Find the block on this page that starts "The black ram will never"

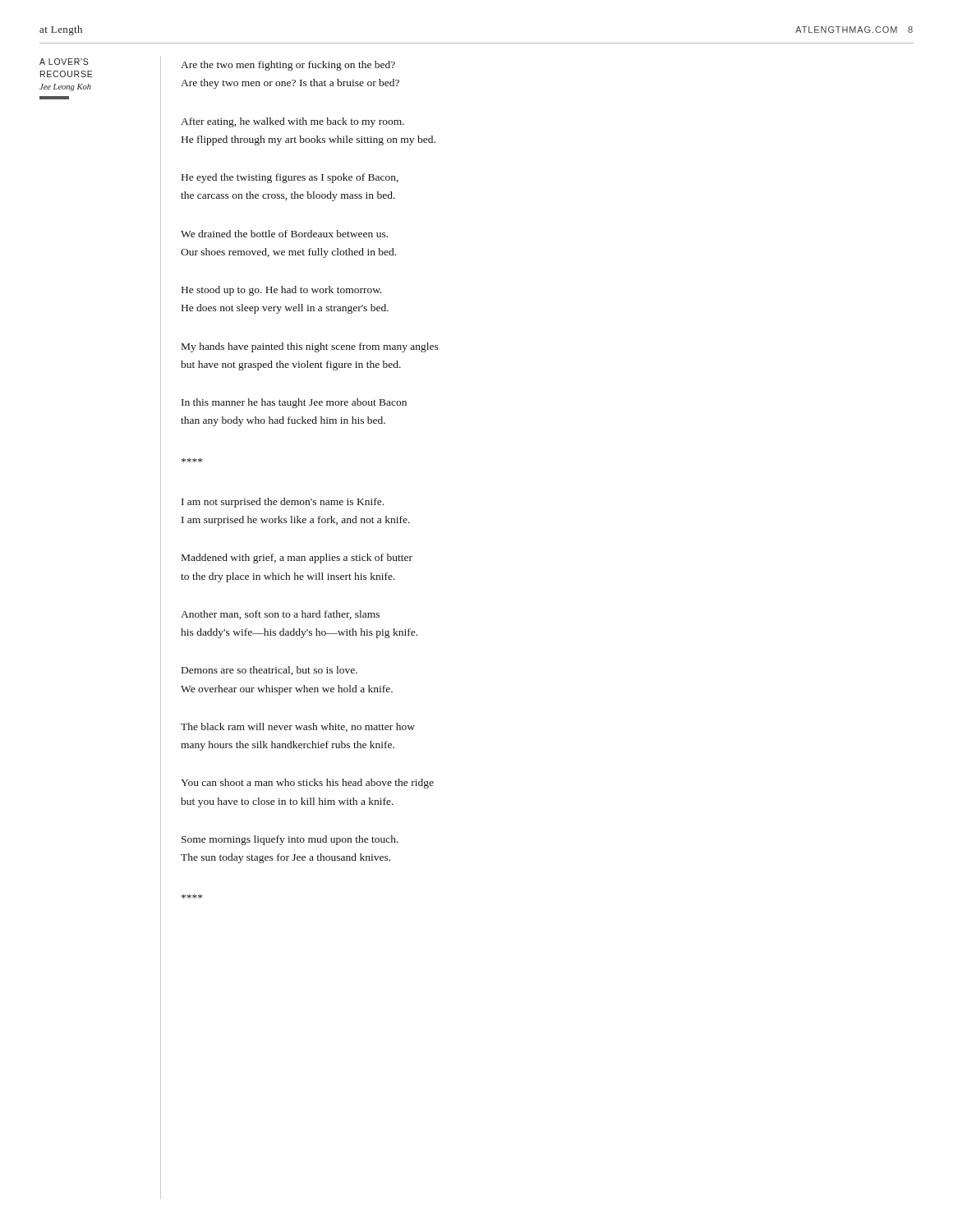[298, 727]
